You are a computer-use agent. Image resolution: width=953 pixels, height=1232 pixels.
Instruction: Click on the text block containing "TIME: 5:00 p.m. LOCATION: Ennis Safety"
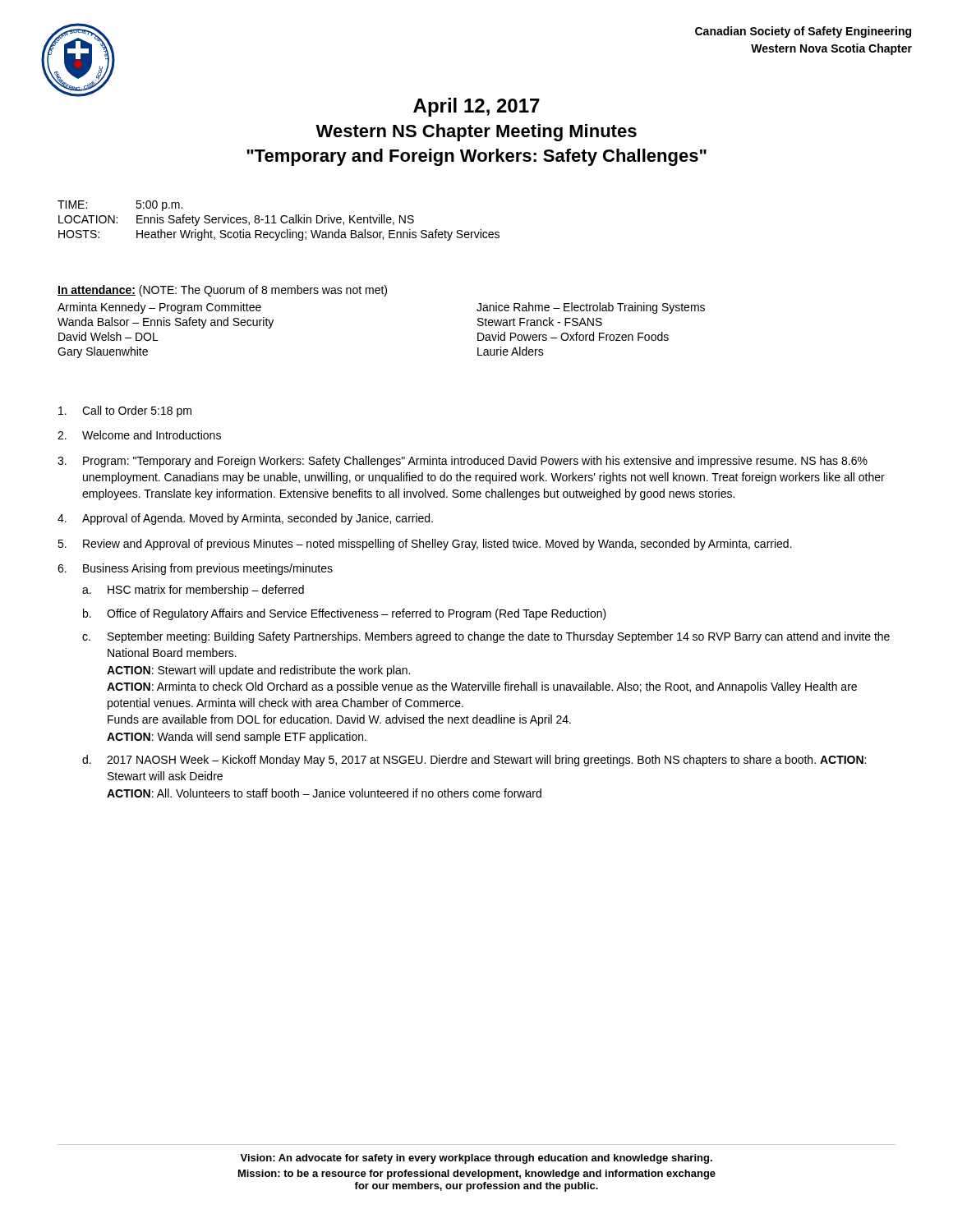(x=476, y=219)
